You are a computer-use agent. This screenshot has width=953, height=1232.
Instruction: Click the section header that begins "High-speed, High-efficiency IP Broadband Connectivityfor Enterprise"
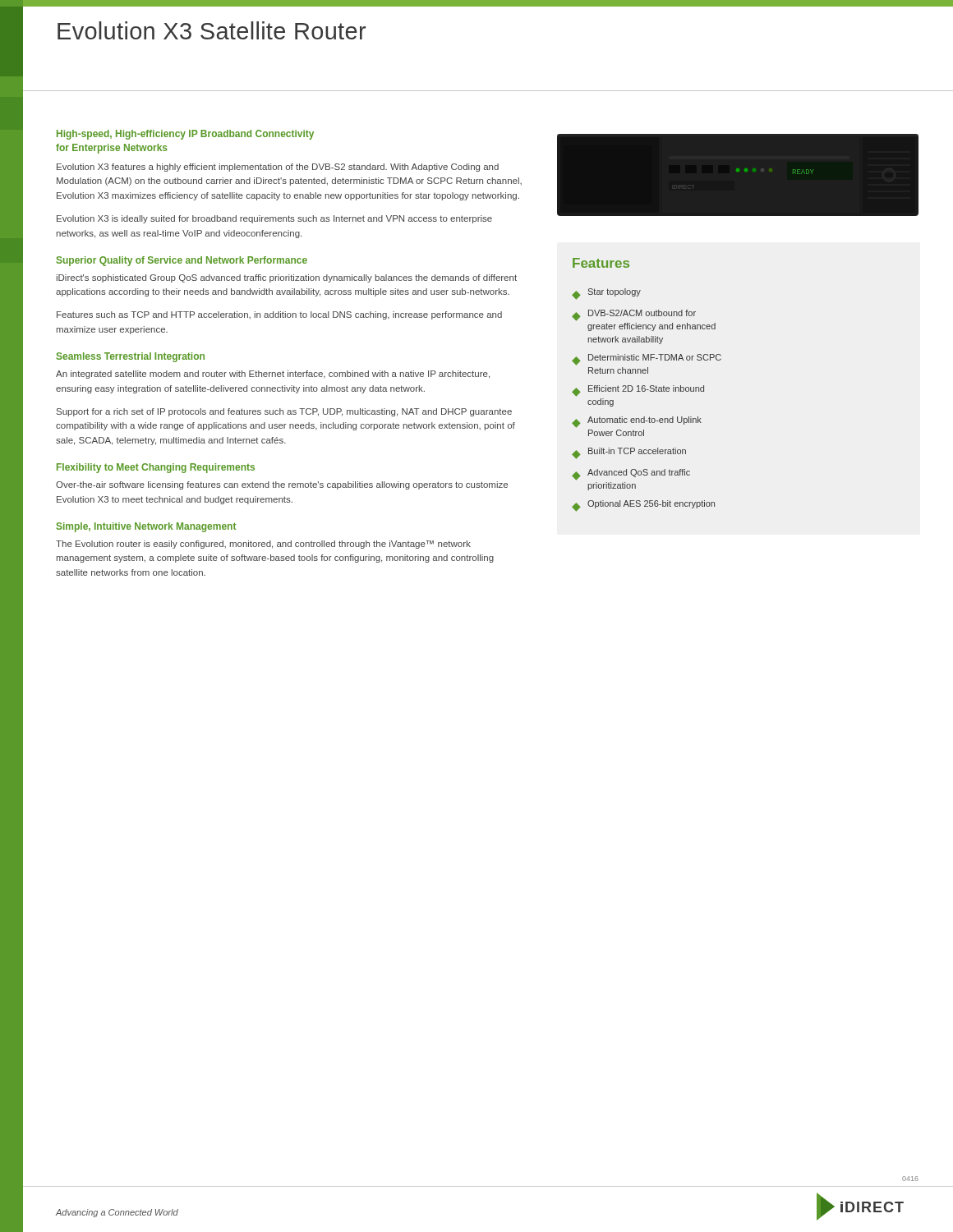coord(185,141)
